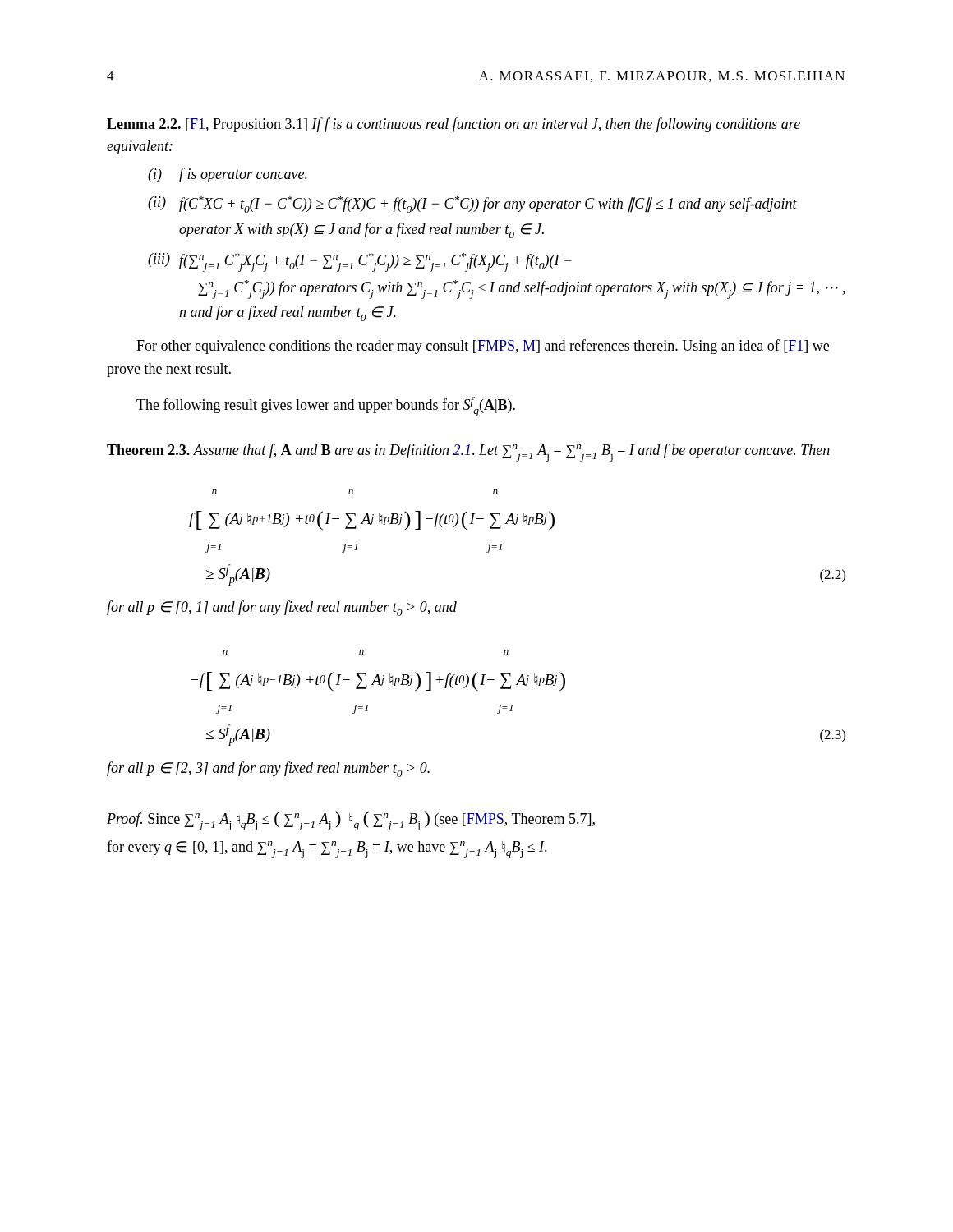The height and width of the screenshot is (1232, 953).
Task: Navigate to the element starting "(i) f is operator concave."
Action: click(x=228, y=175)
